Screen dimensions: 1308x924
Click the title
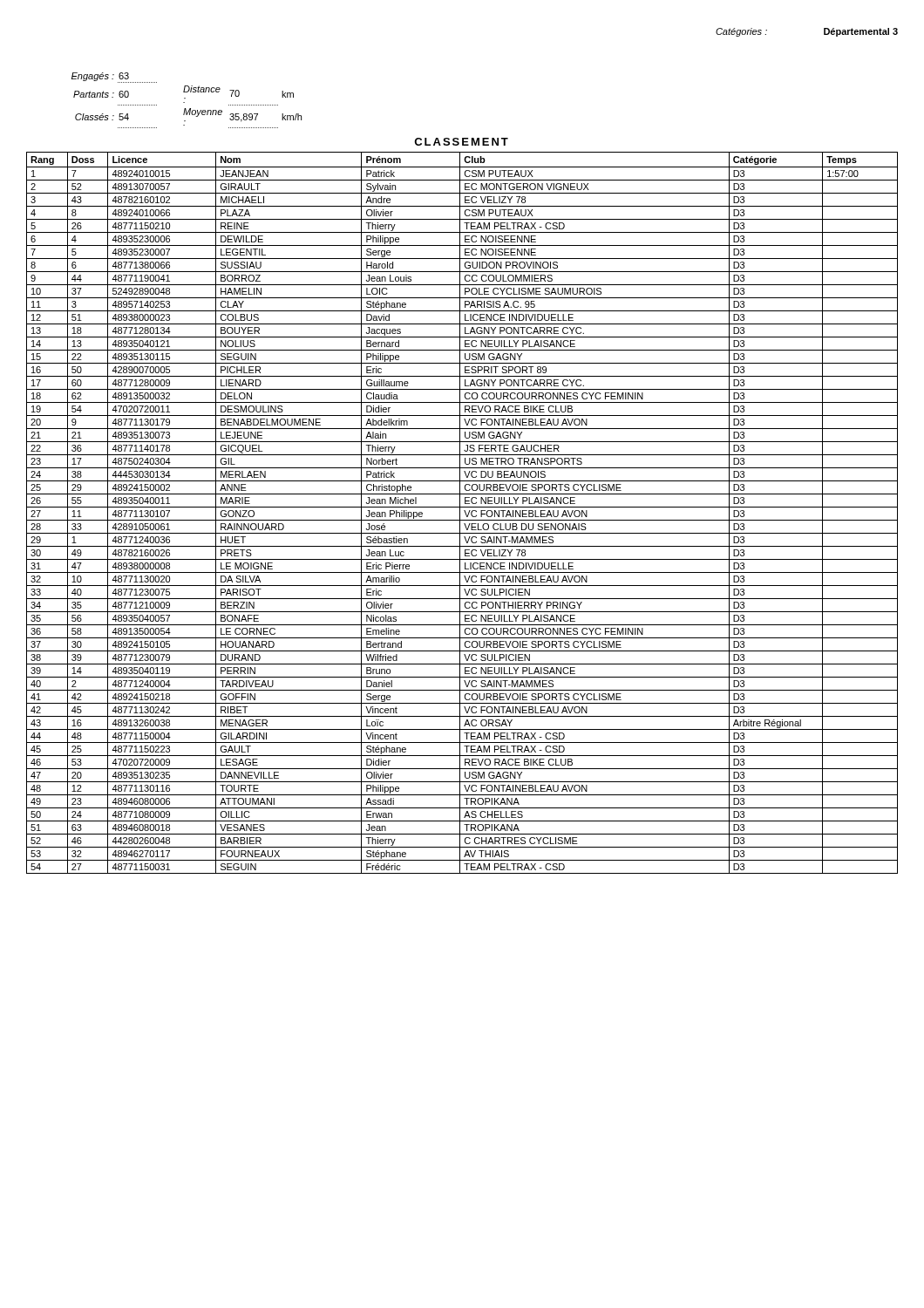pyautogui.click(x=462, y=142)
